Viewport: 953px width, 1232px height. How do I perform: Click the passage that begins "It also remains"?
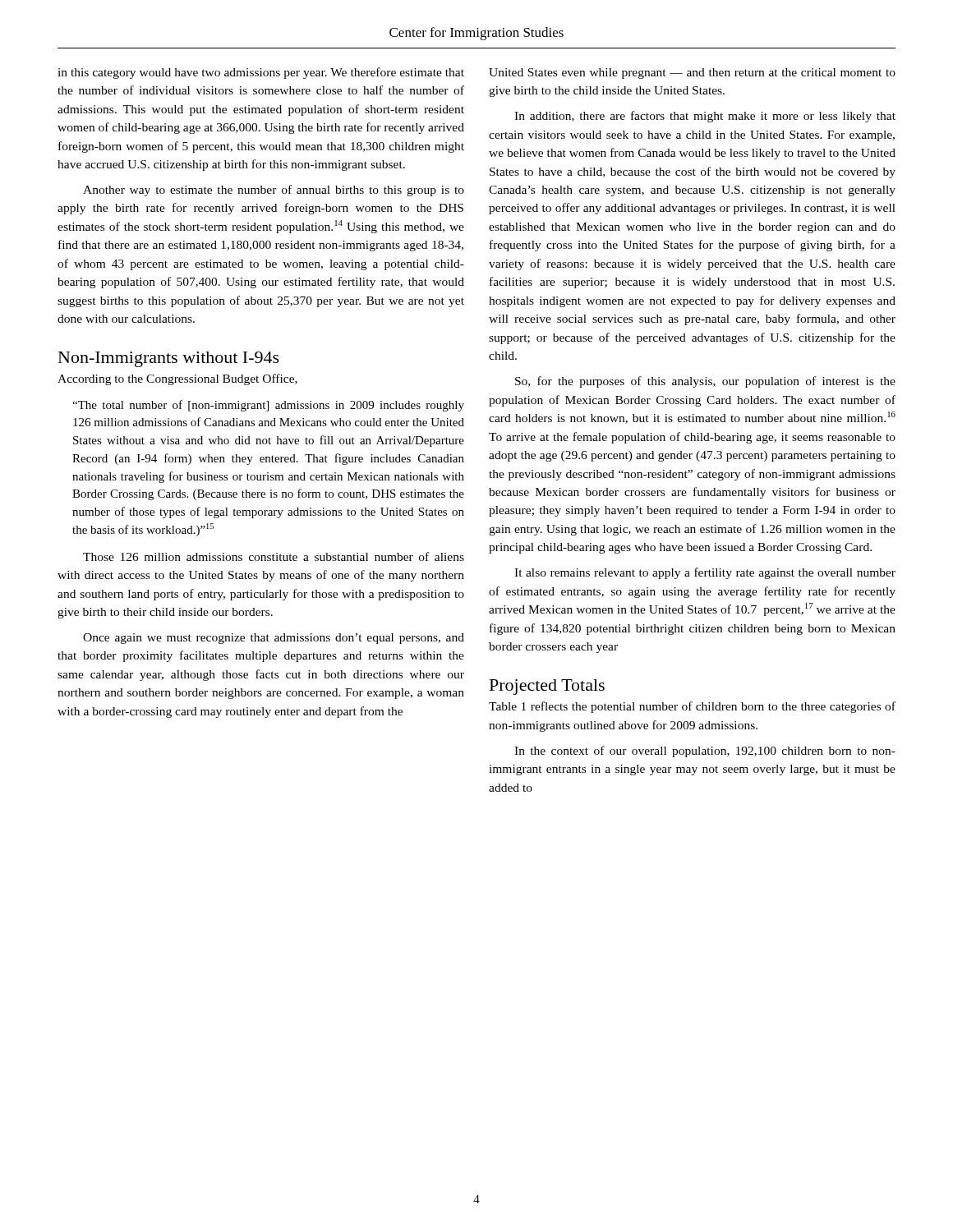coord(692,610)
